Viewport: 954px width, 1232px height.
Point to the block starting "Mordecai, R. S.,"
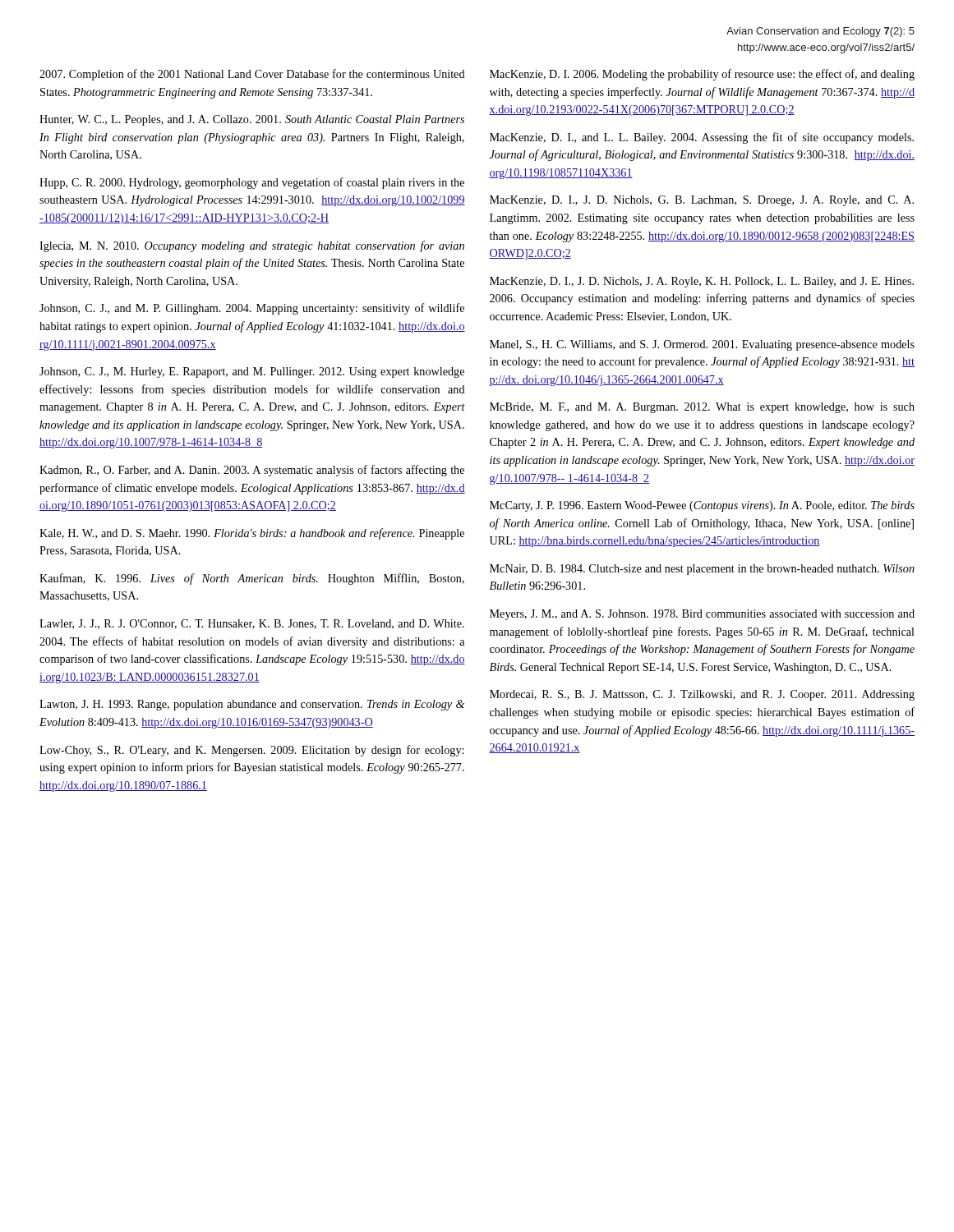click(702, 721)
